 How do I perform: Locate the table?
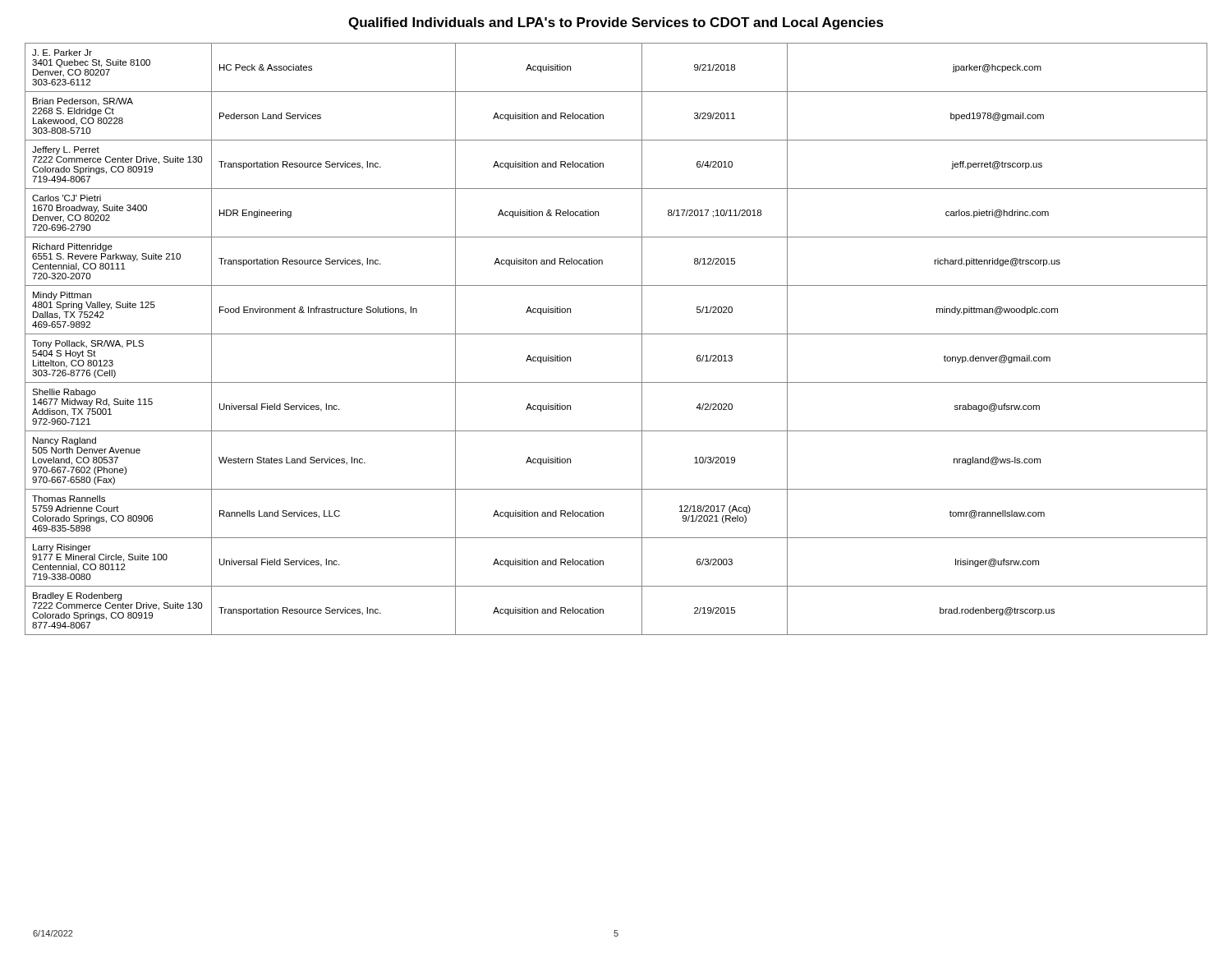(x=616, y=339)
